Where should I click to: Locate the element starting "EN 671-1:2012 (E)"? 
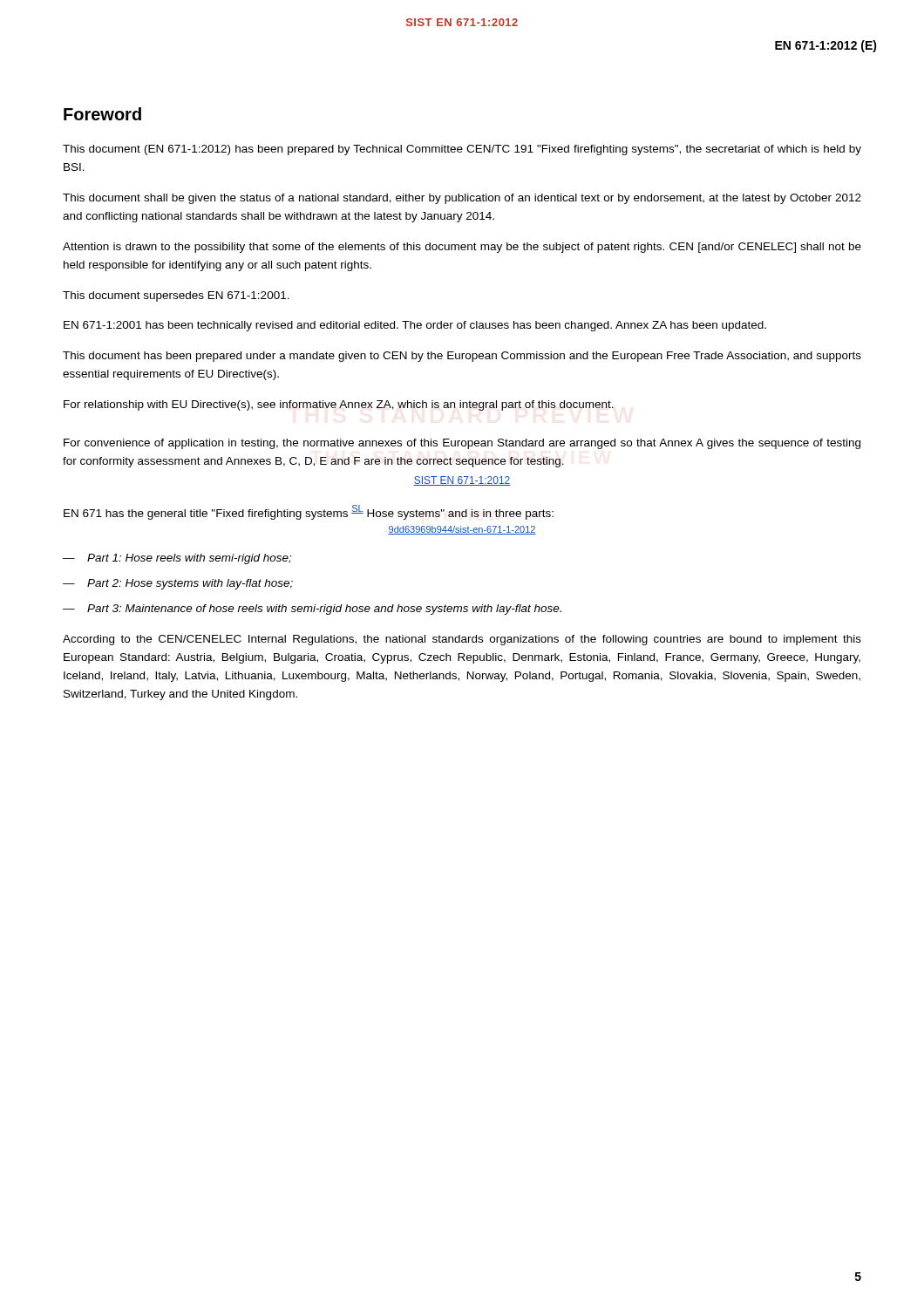(826, 45)
